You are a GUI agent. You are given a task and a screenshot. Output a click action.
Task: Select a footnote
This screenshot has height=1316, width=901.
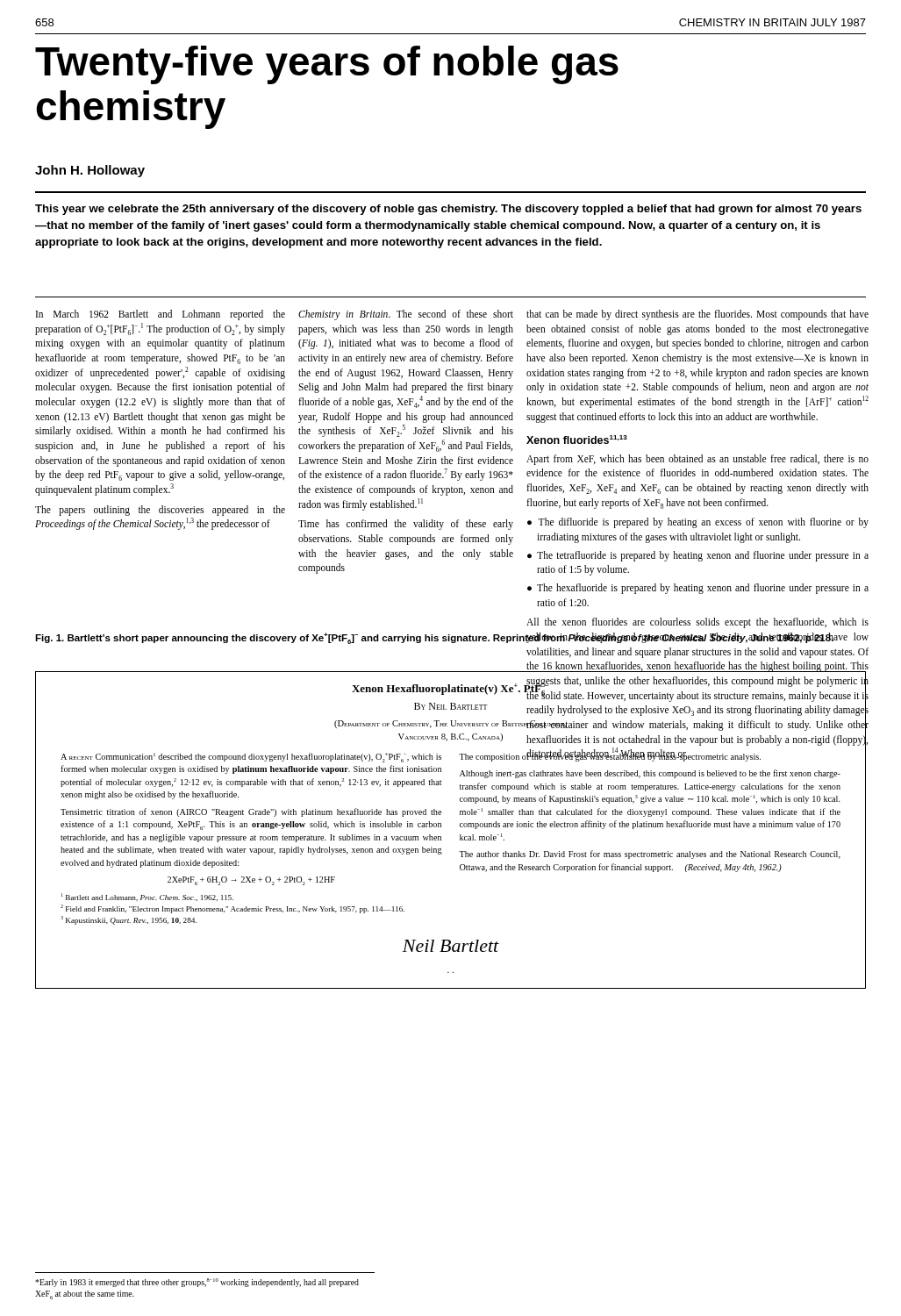[197, 1288]
